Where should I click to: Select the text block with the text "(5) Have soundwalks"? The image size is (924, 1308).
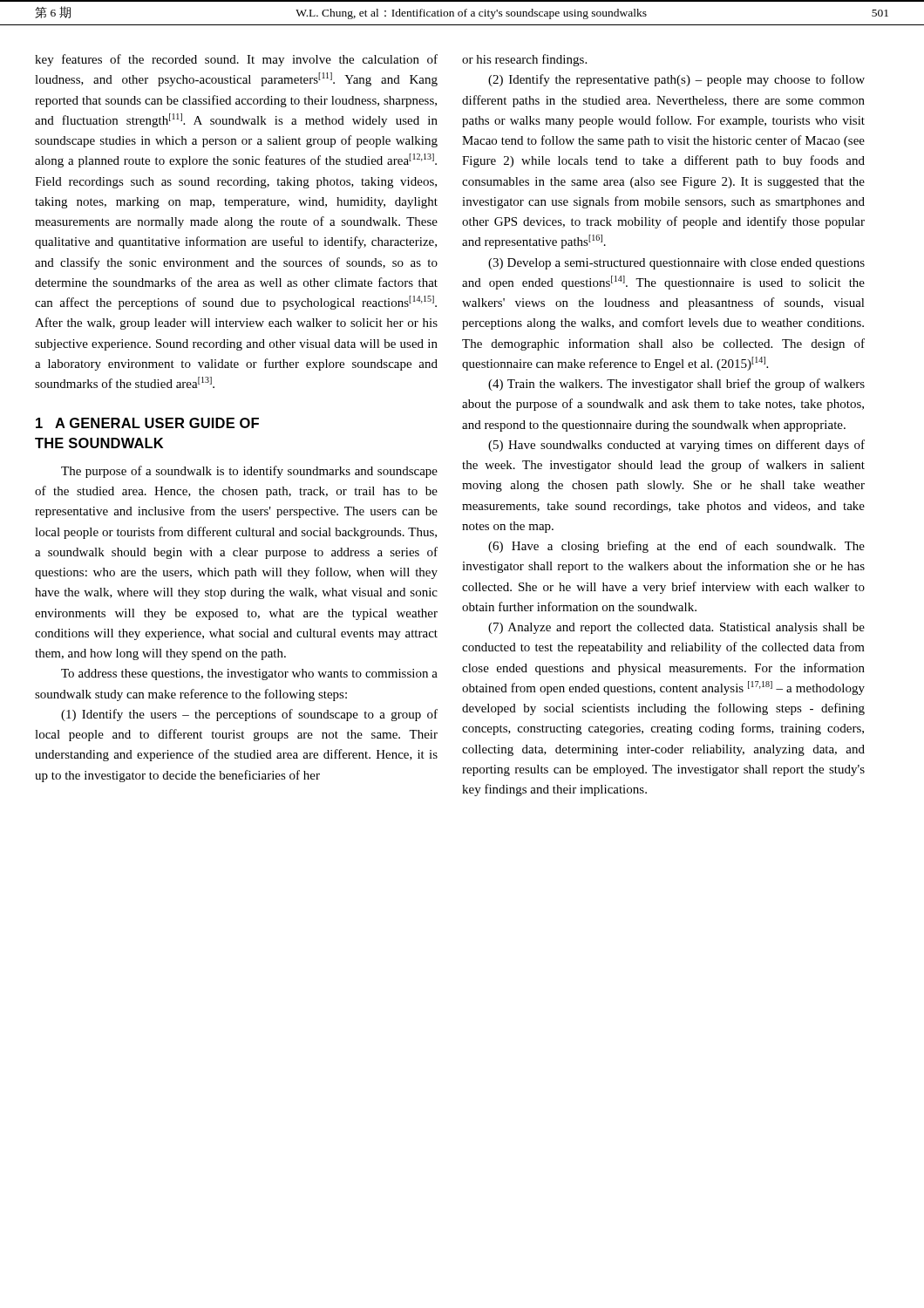point(663,486)
